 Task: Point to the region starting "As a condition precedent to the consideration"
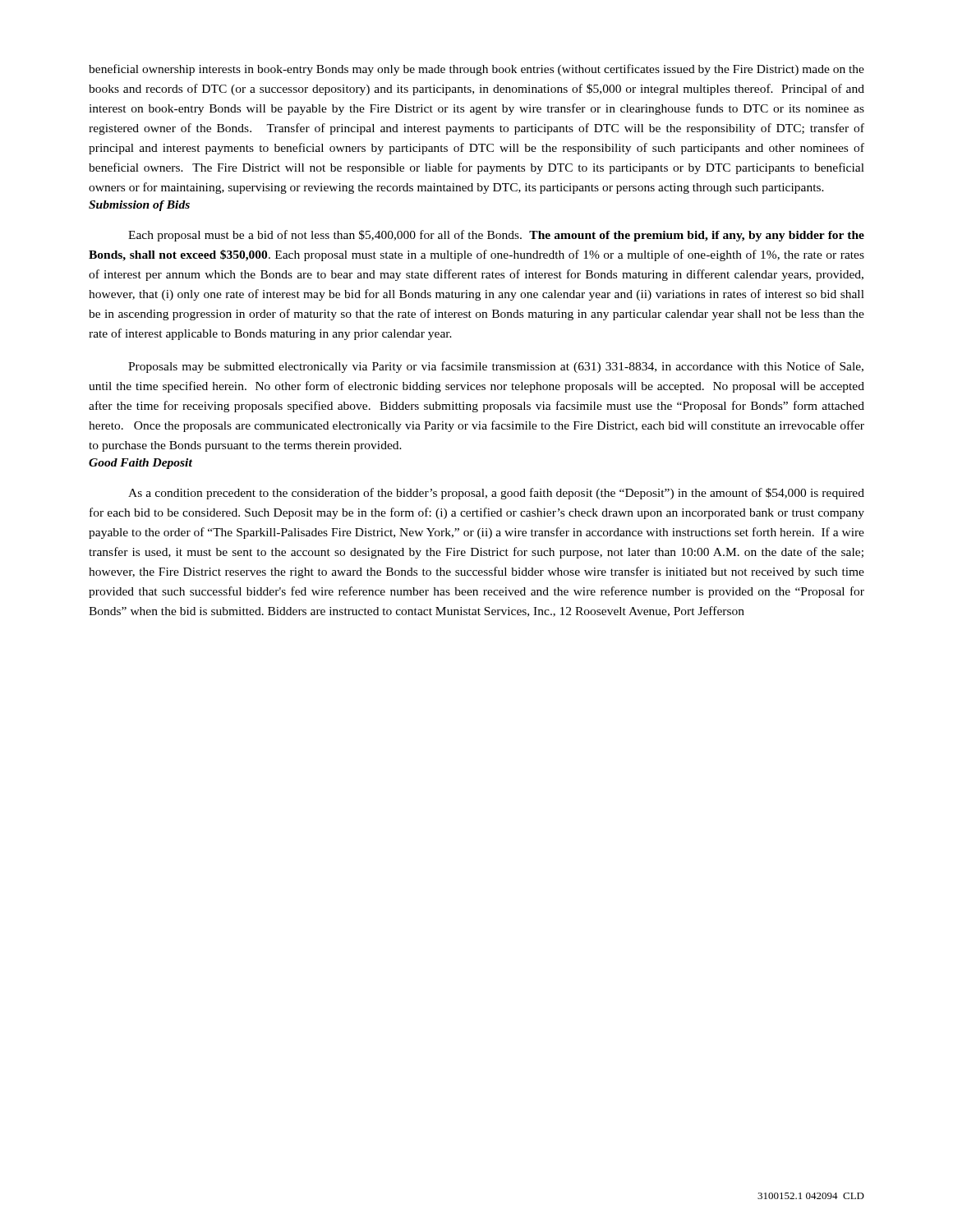[x=476, y=552]
